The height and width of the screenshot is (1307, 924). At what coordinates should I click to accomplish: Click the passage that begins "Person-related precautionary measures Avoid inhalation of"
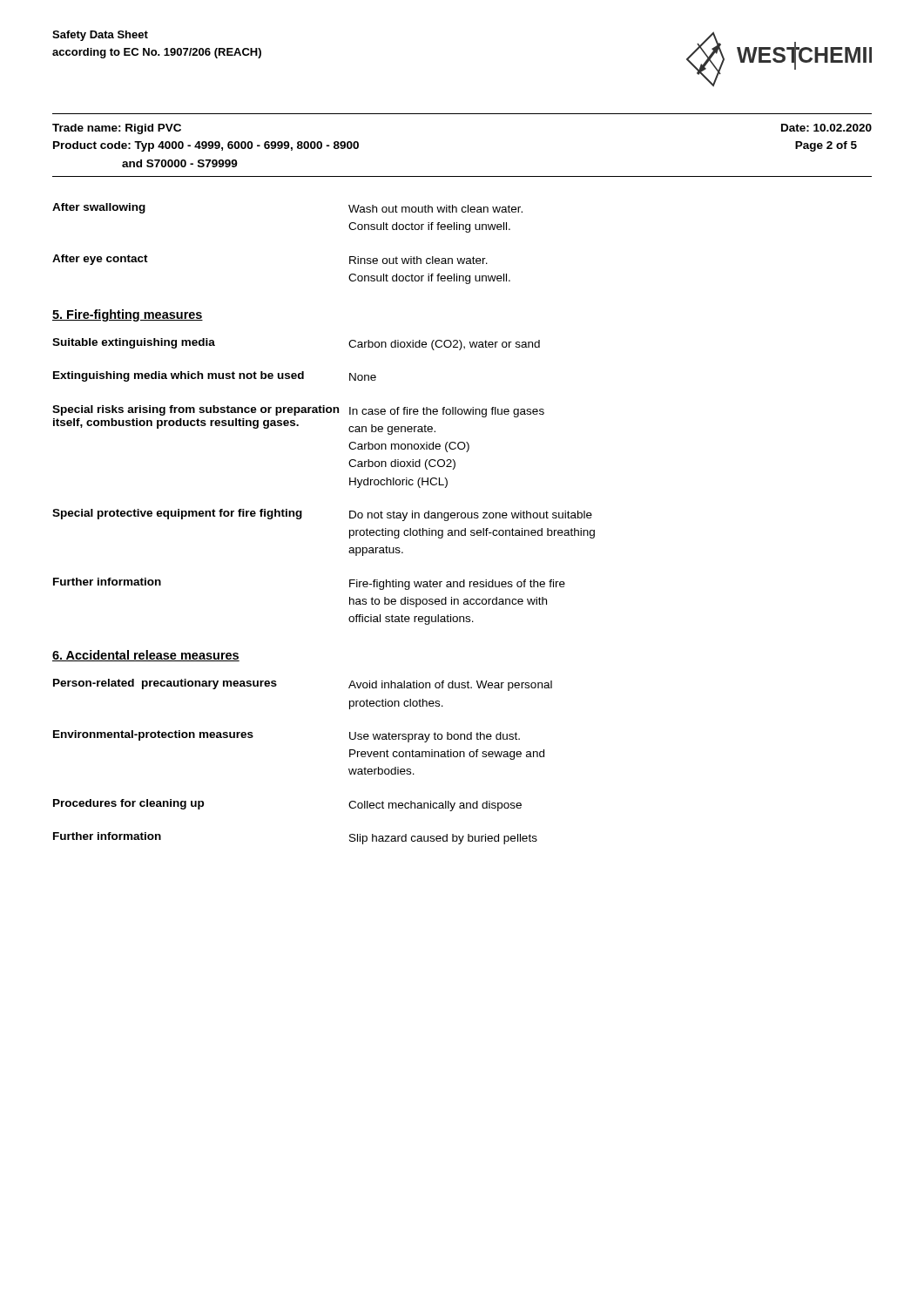click(462, 694)
